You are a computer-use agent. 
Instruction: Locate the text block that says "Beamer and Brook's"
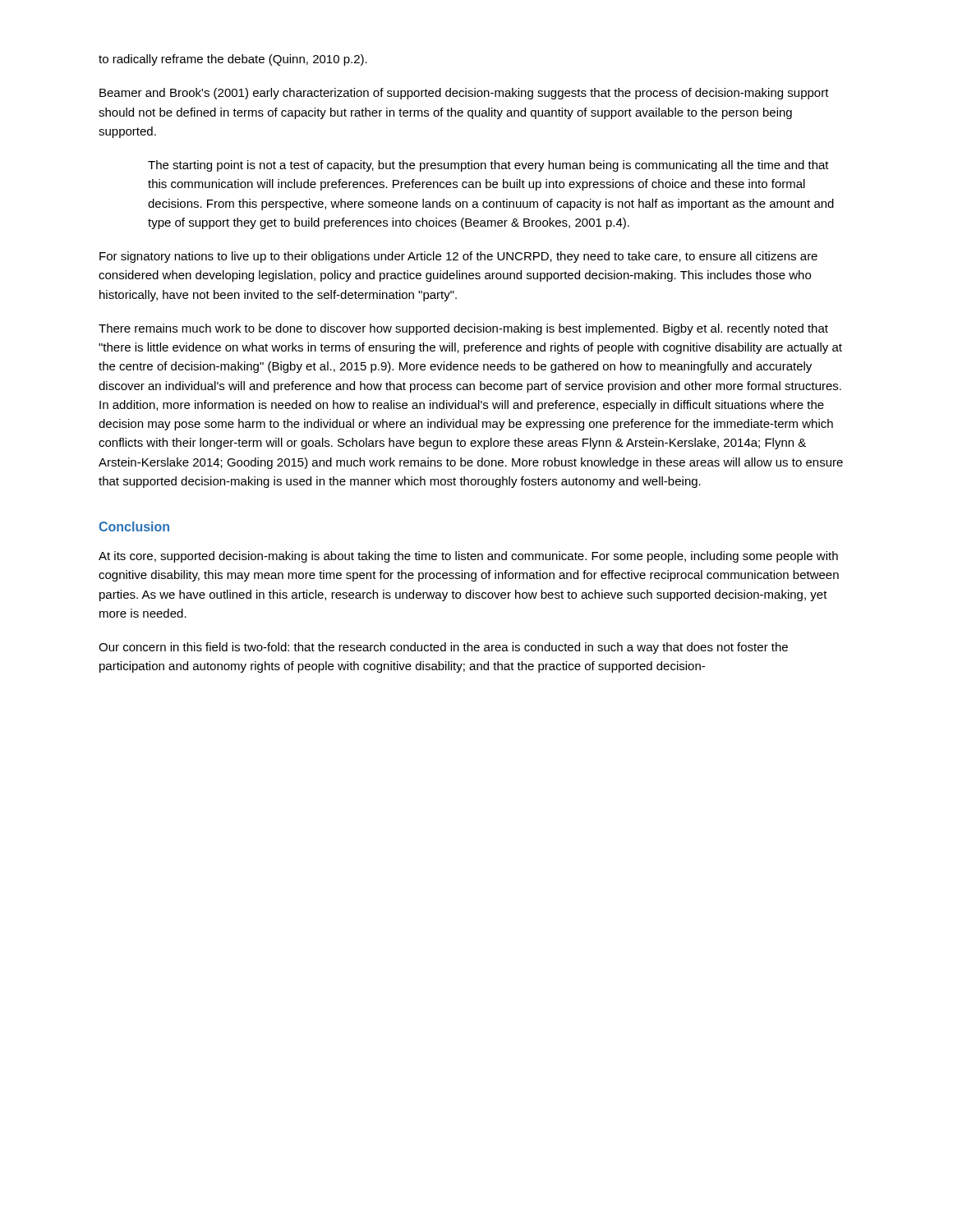point(463,112)
